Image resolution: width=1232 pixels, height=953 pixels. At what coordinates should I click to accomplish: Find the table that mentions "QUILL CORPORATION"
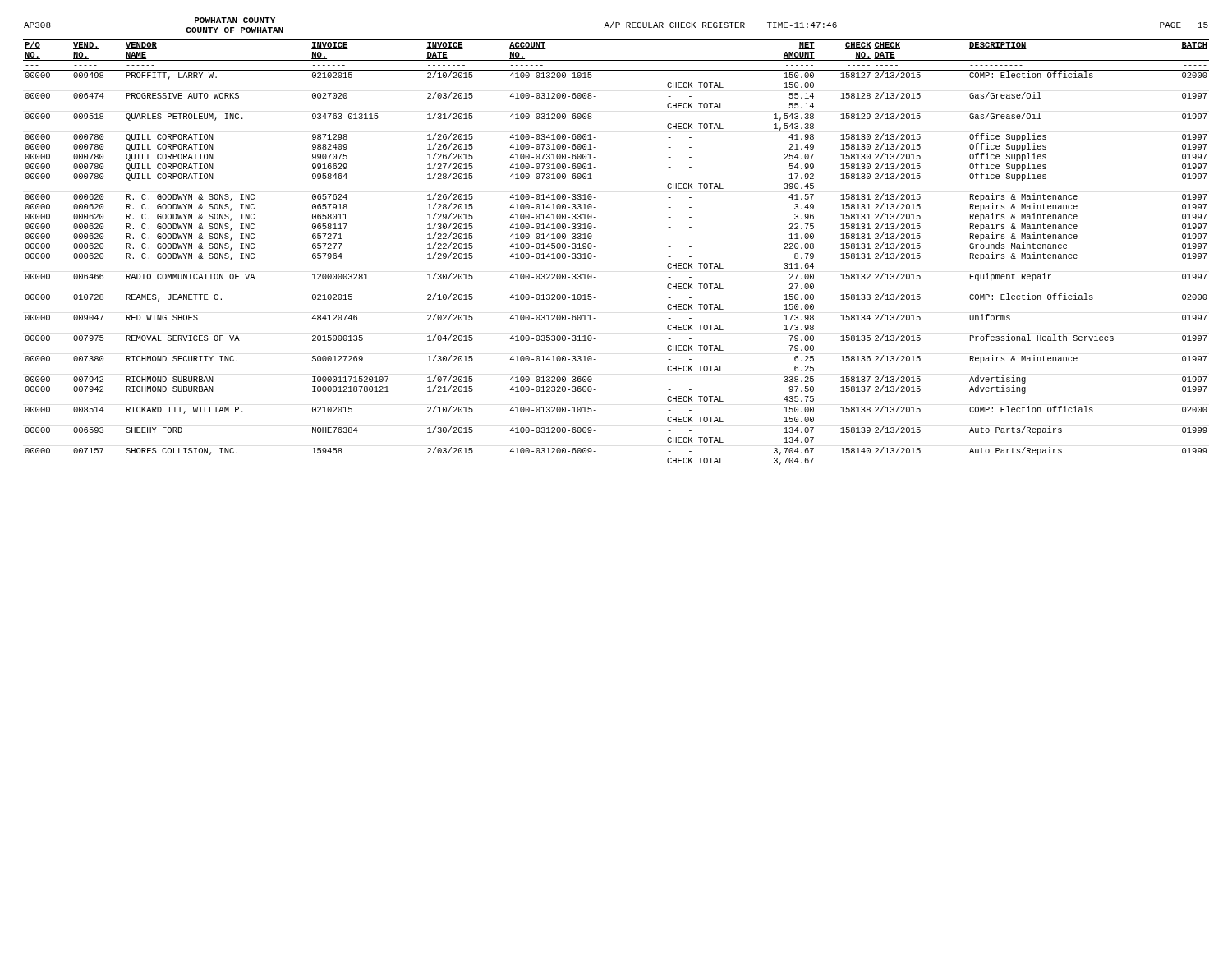point(616,253)
